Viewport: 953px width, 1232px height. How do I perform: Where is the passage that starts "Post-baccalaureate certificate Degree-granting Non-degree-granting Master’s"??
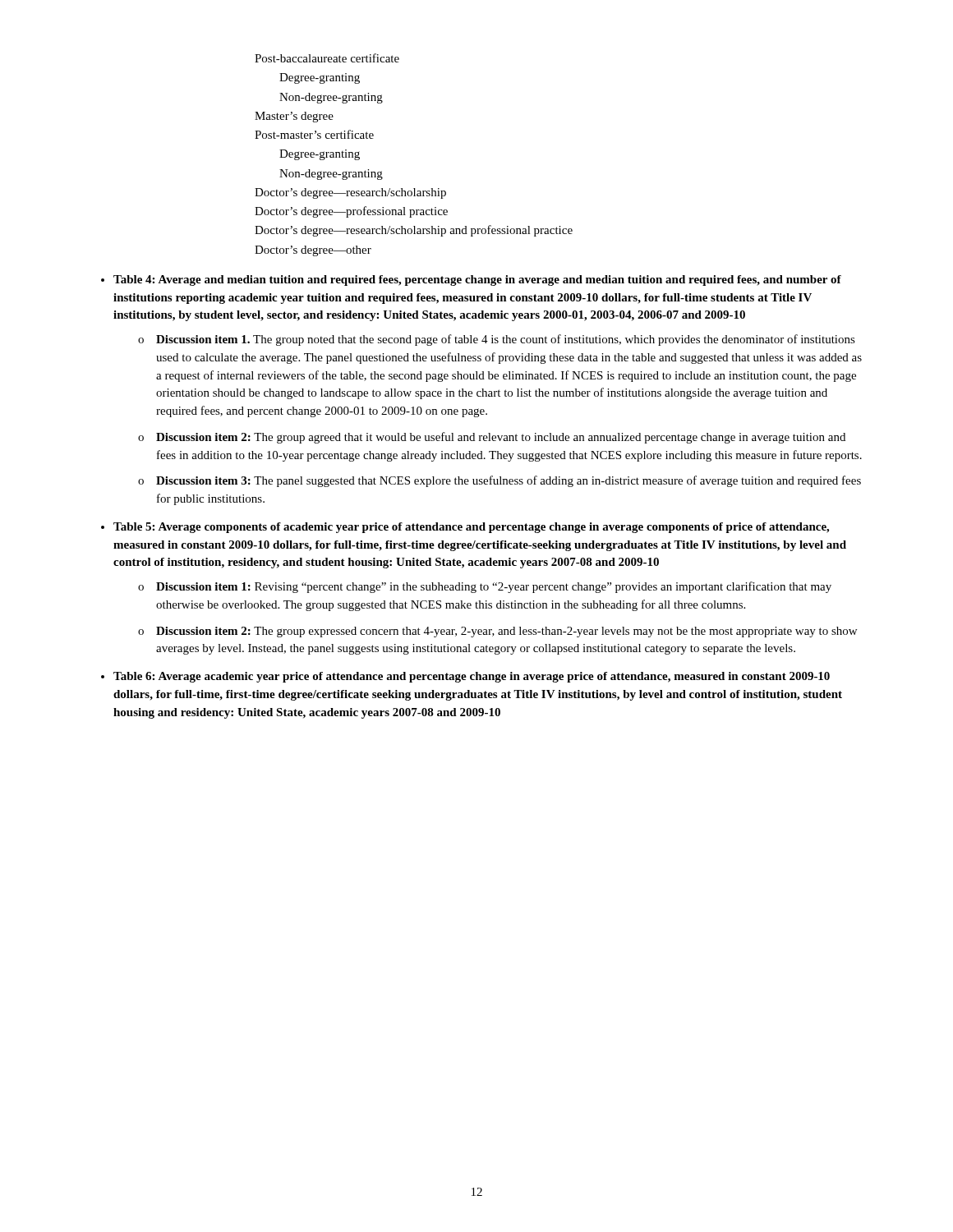click(x=327, y=58)
